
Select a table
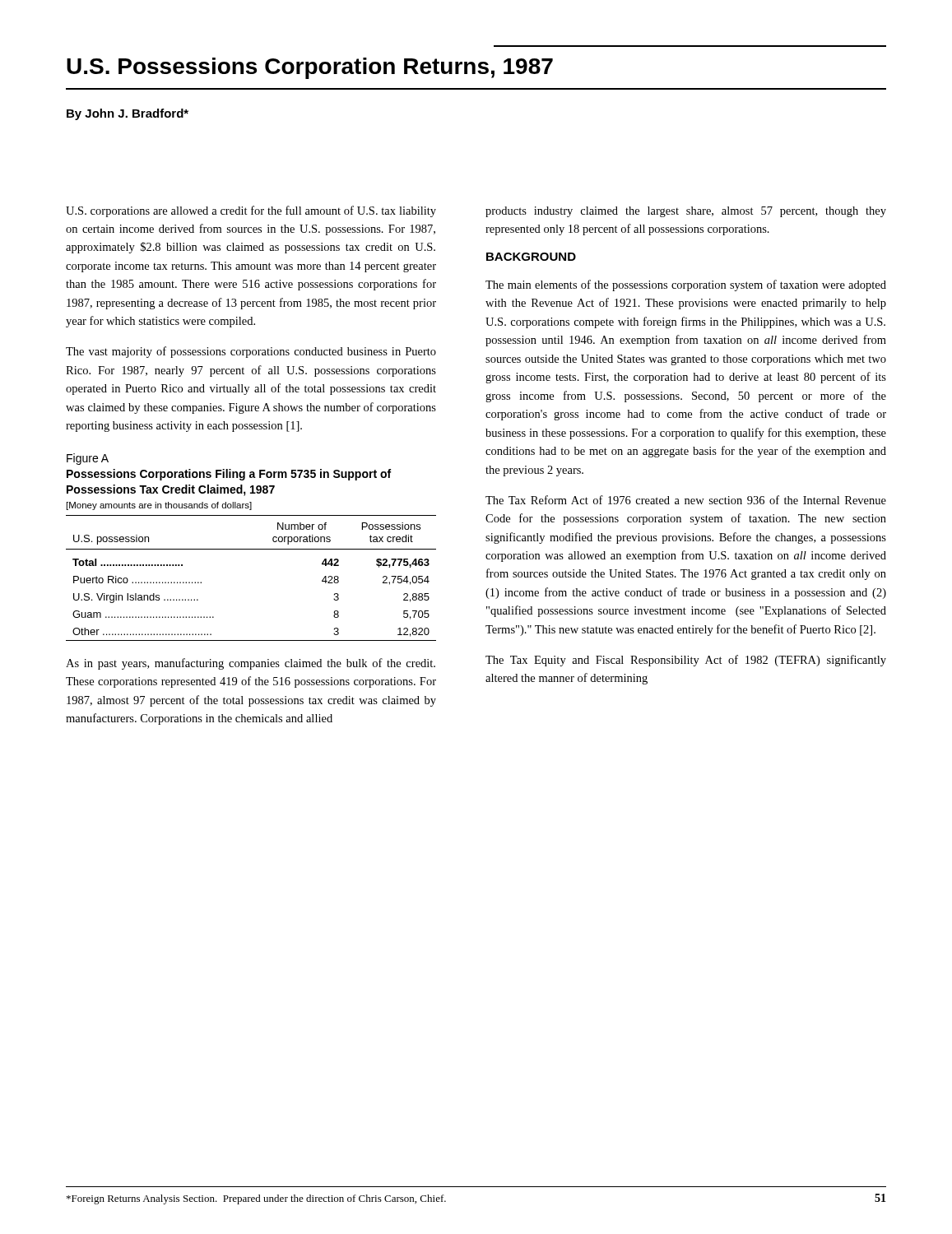pyautogui.click(x=251, y=578)
